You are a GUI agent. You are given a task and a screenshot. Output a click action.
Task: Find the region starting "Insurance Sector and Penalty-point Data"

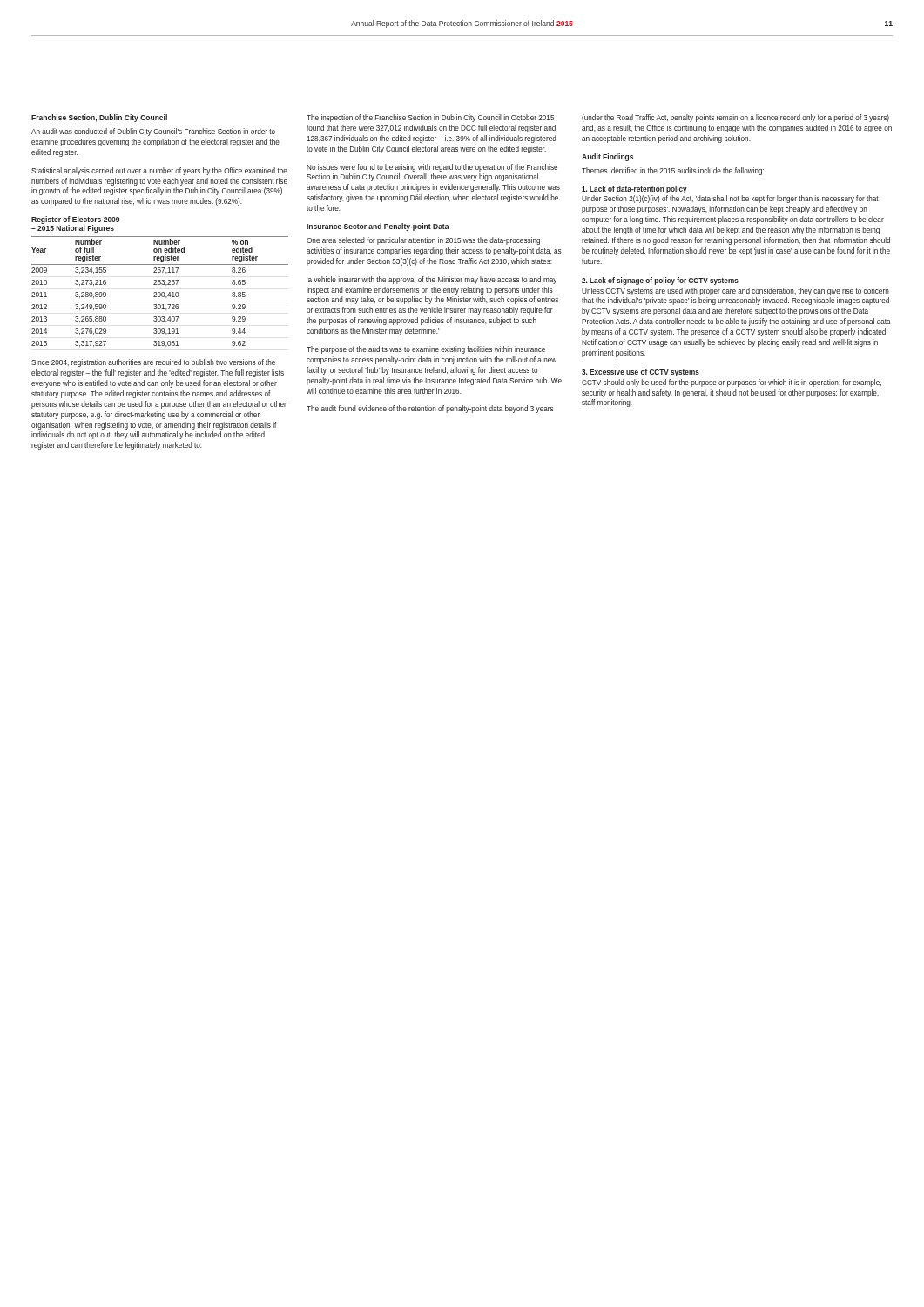[x=378, y=227]
